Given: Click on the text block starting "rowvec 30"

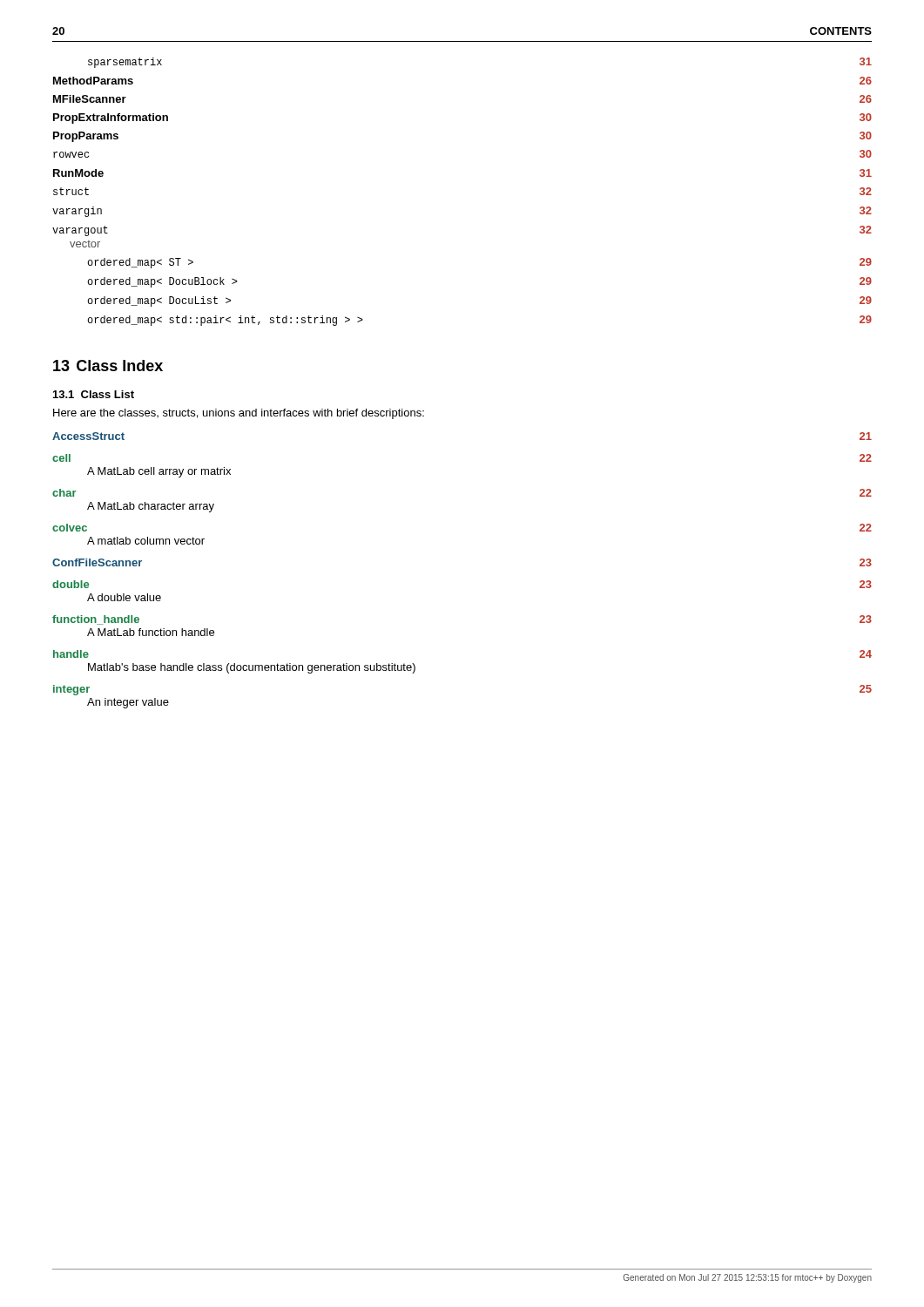Looking at the screenshot, I should (x=67, y=154).
